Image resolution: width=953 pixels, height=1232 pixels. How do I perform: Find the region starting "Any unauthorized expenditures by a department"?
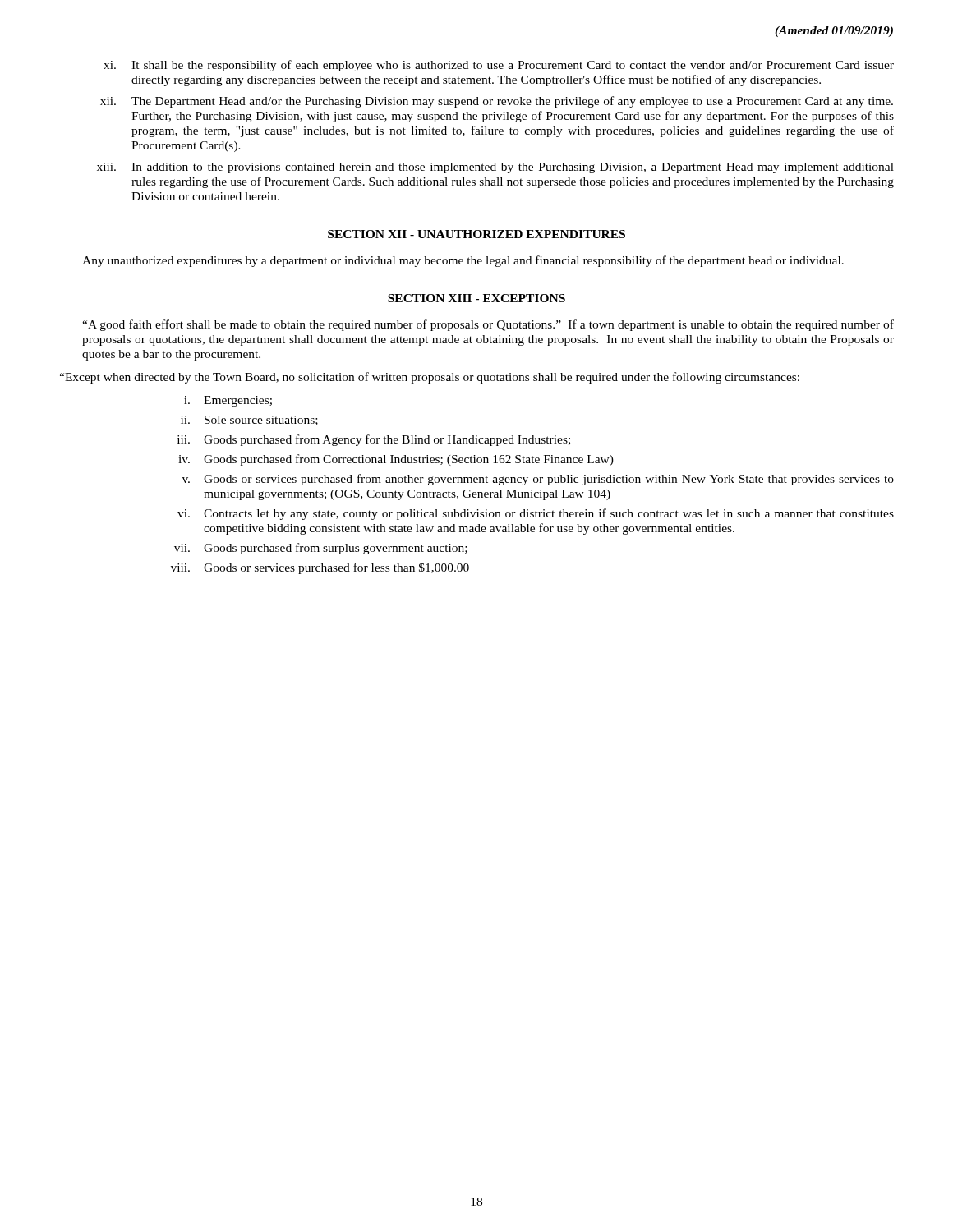click(463, 260)
